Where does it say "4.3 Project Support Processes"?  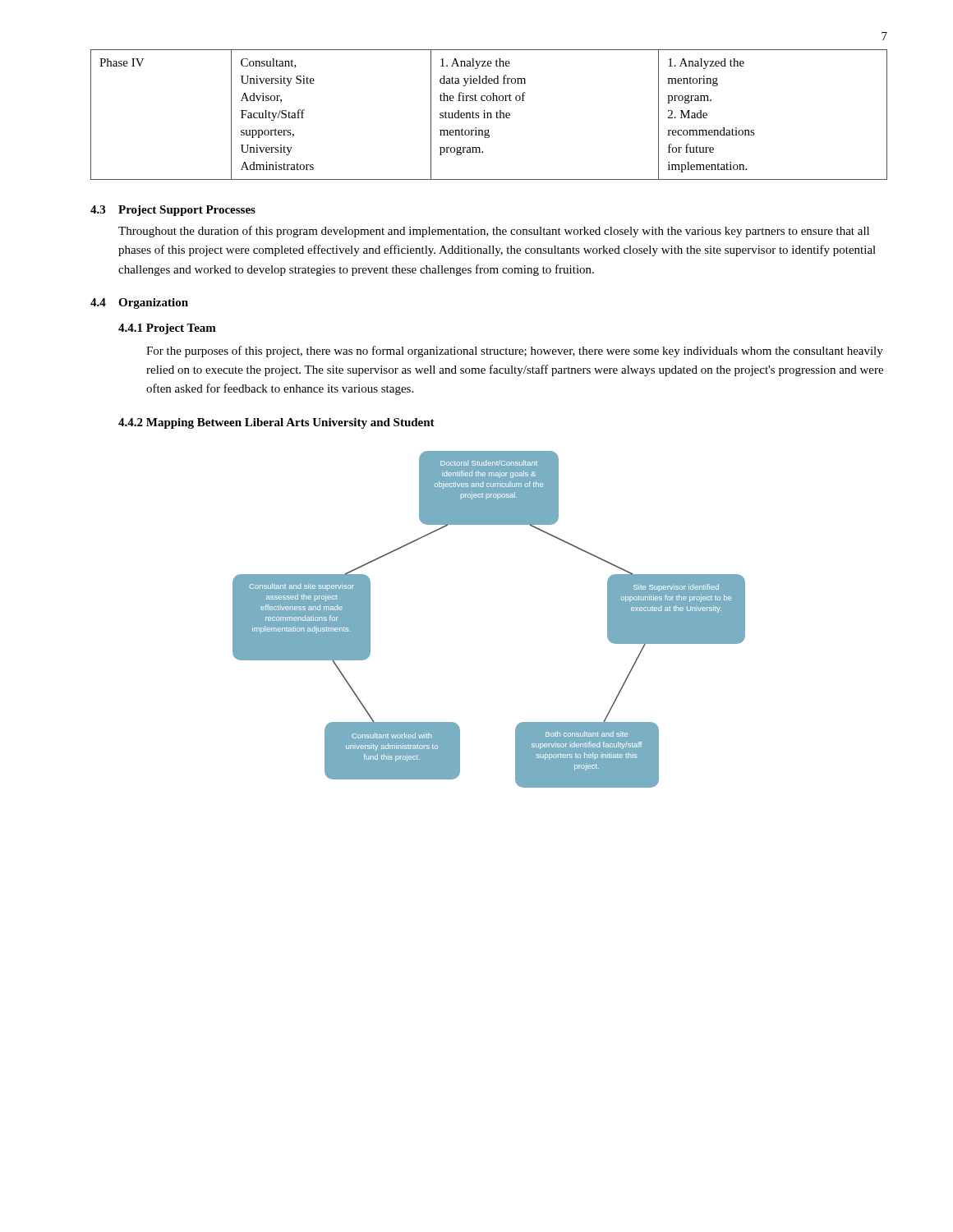173,210
